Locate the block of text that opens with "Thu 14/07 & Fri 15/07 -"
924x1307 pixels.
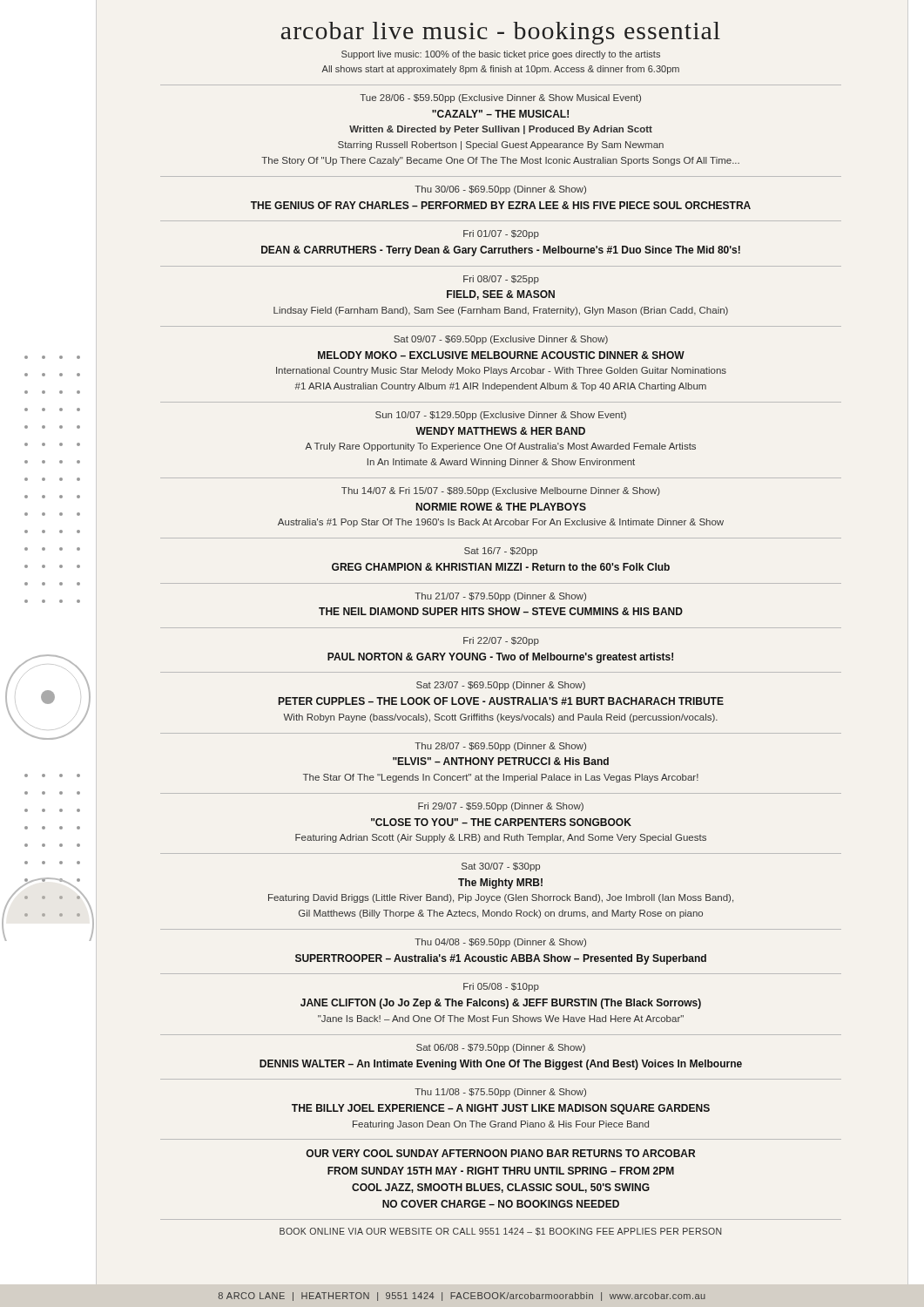coord(501,507)
